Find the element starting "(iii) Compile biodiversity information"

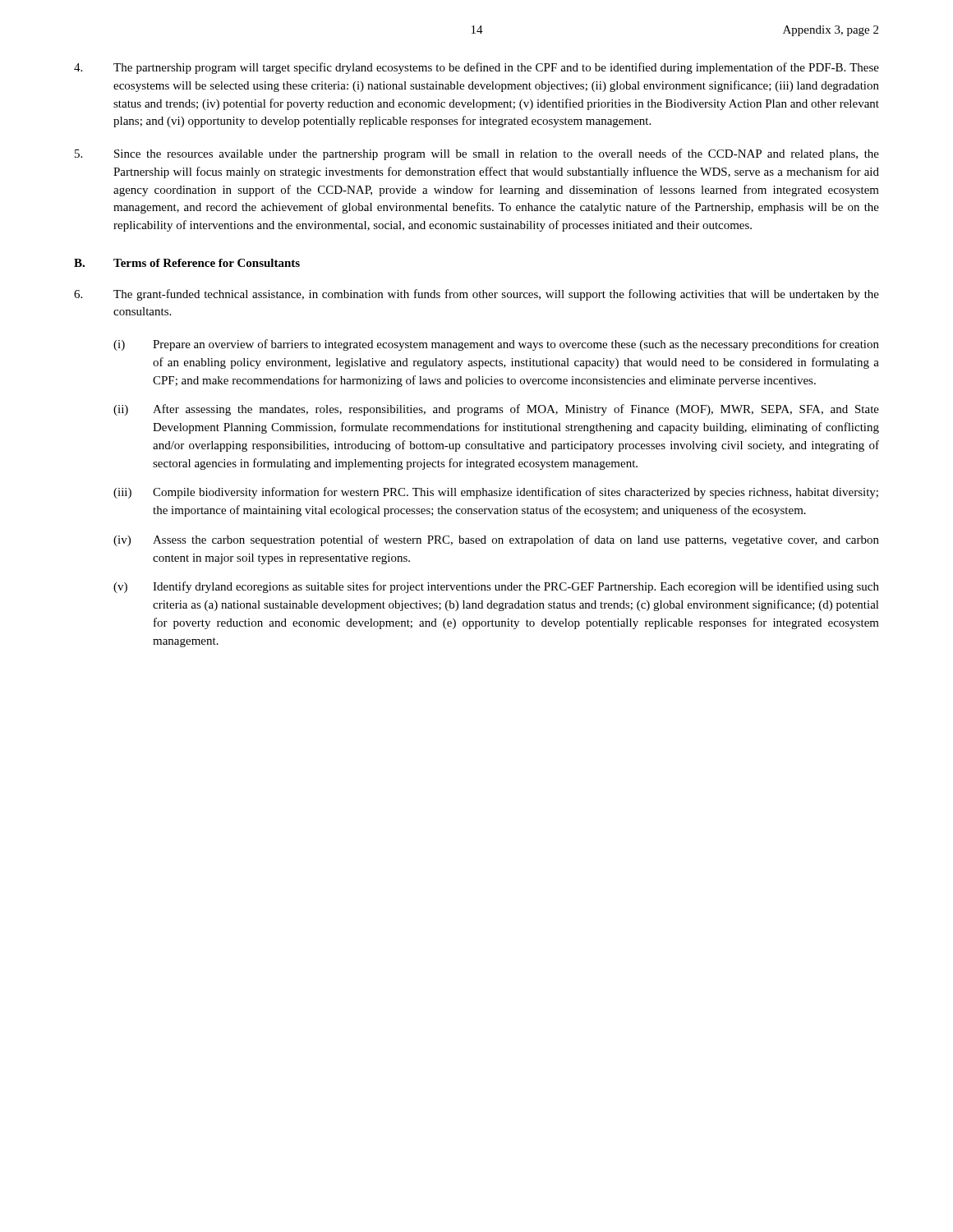pos(476,502)
